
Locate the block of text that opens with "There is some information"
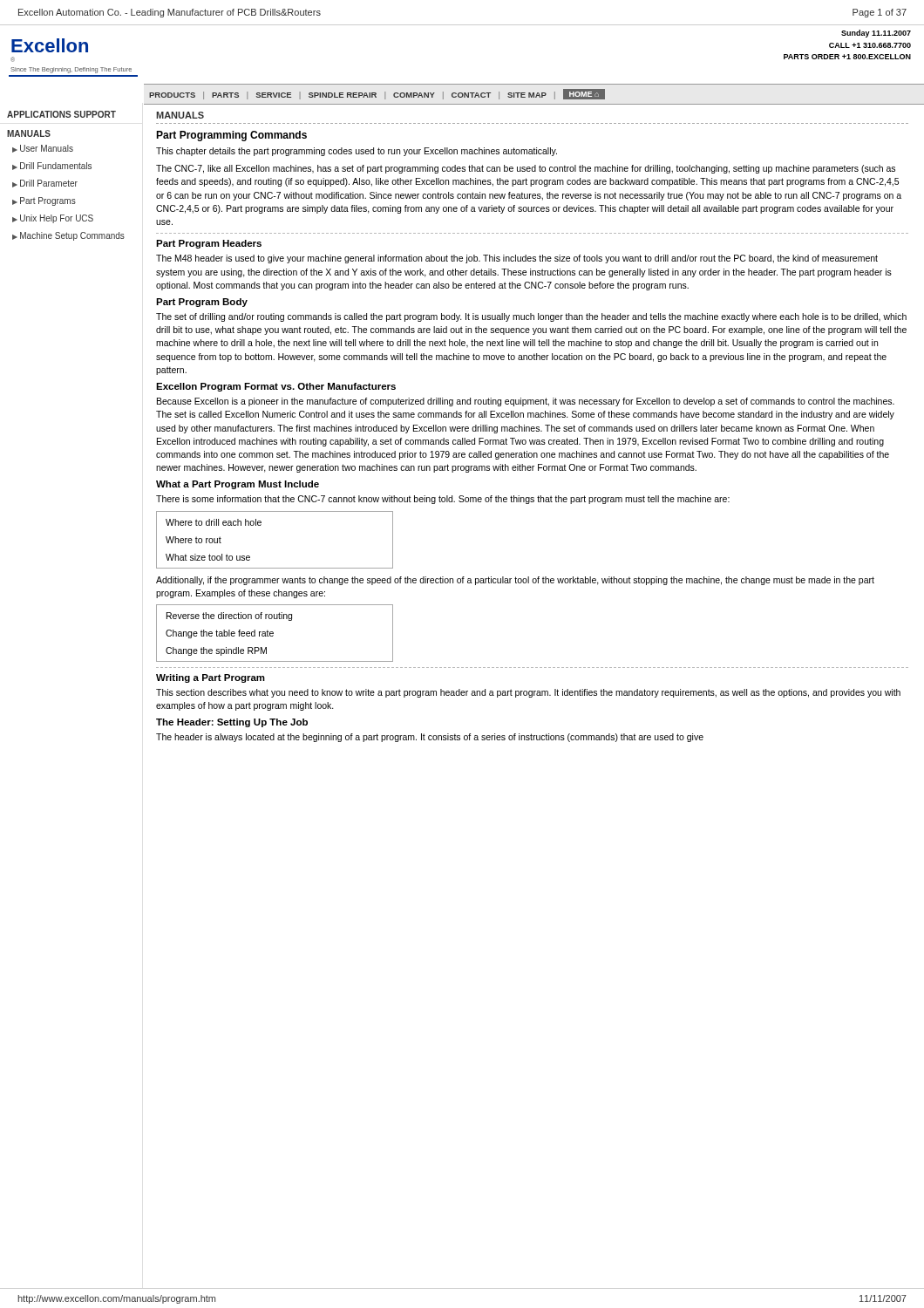tap(443, 499)
